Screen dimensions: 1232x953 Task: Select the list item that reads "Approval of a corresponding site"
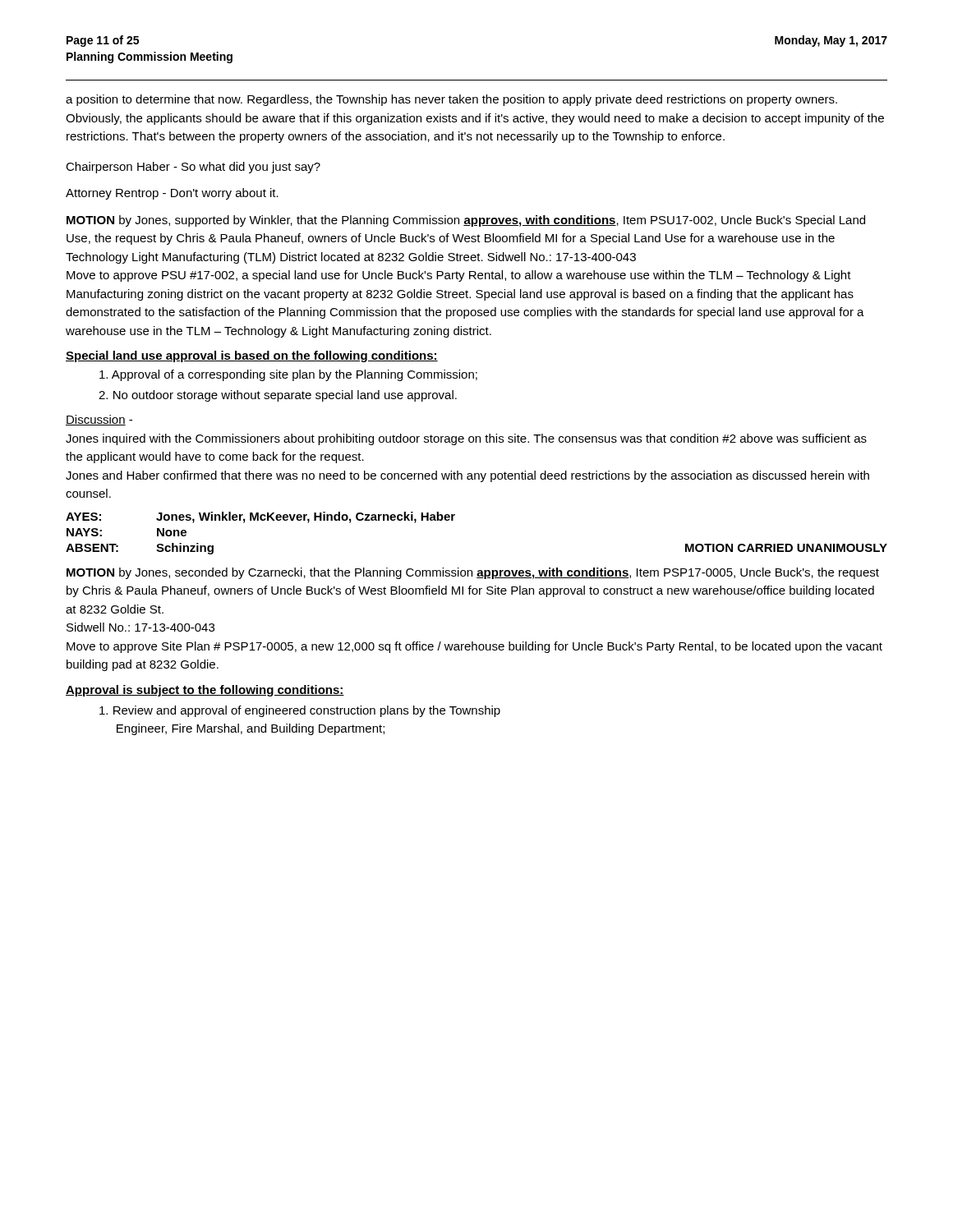(288, 374)
